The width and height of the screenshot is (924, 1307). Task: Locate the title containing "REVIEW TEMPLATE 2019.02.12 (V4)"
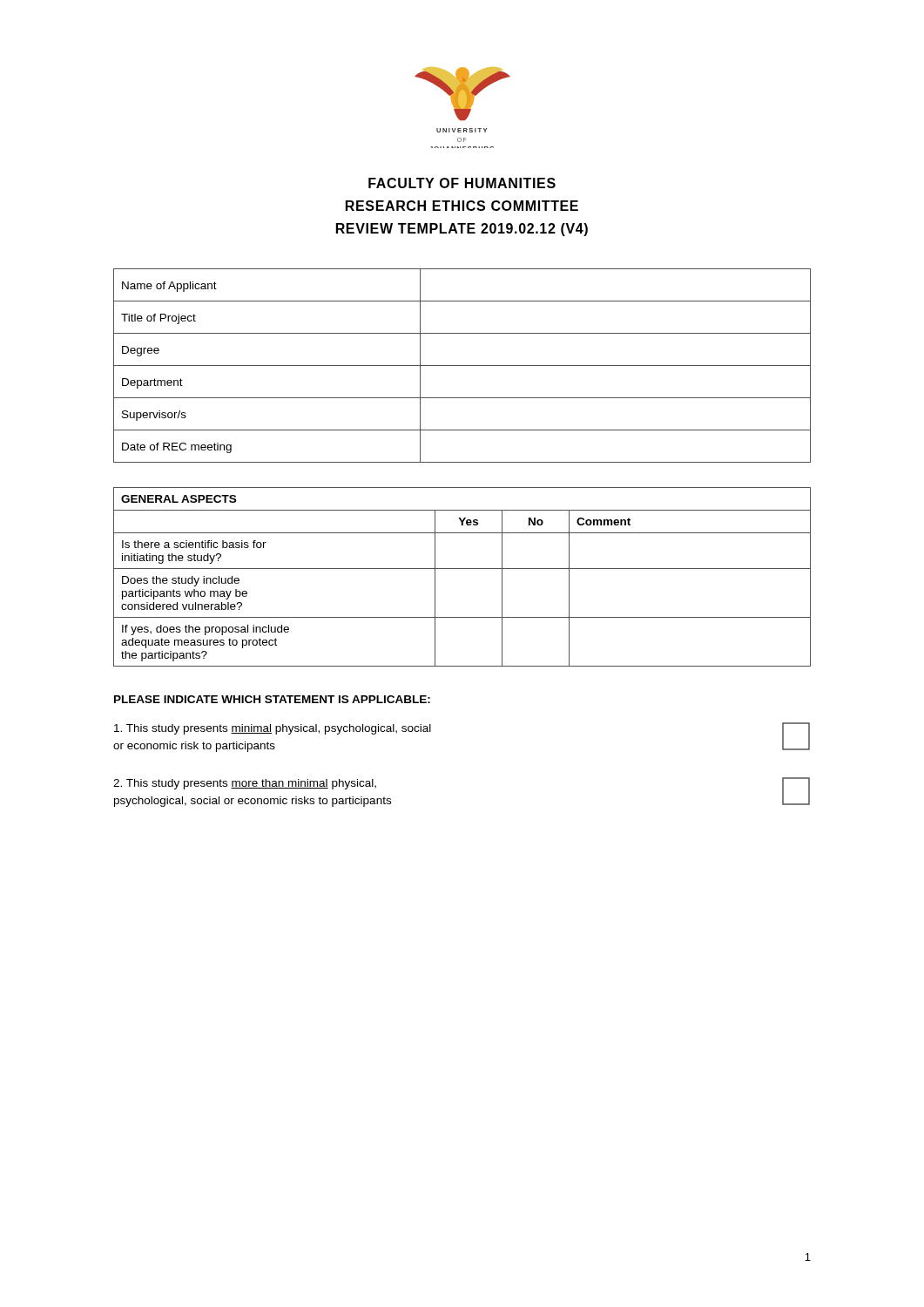tap(462, 229)
